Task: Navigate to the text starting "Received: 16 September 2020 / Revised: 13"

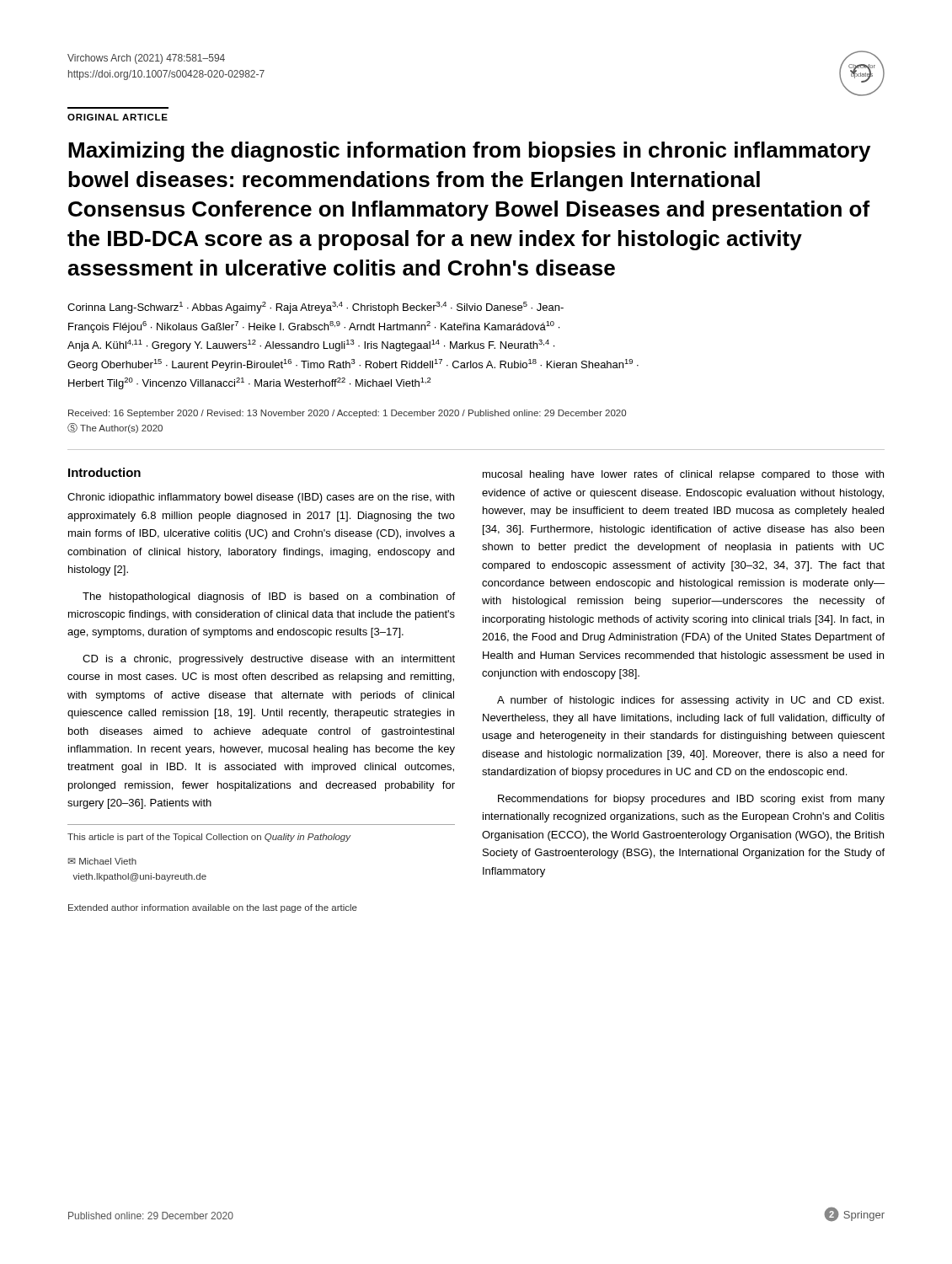Action: point(347,420)
